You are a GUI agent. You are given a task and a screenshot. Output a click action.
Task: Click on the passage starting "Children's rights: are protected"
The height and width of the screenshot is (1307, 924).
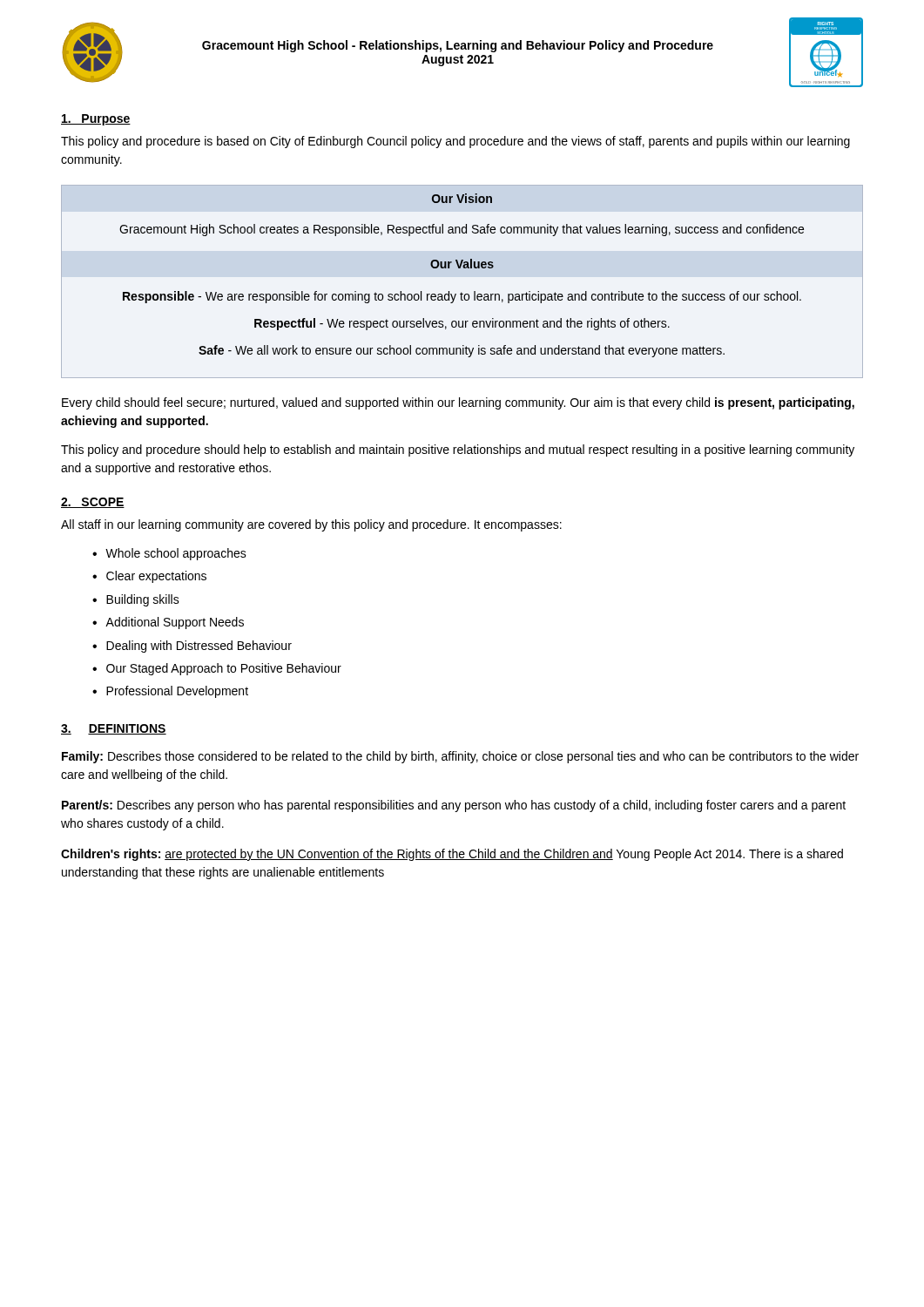pos(452,863)
